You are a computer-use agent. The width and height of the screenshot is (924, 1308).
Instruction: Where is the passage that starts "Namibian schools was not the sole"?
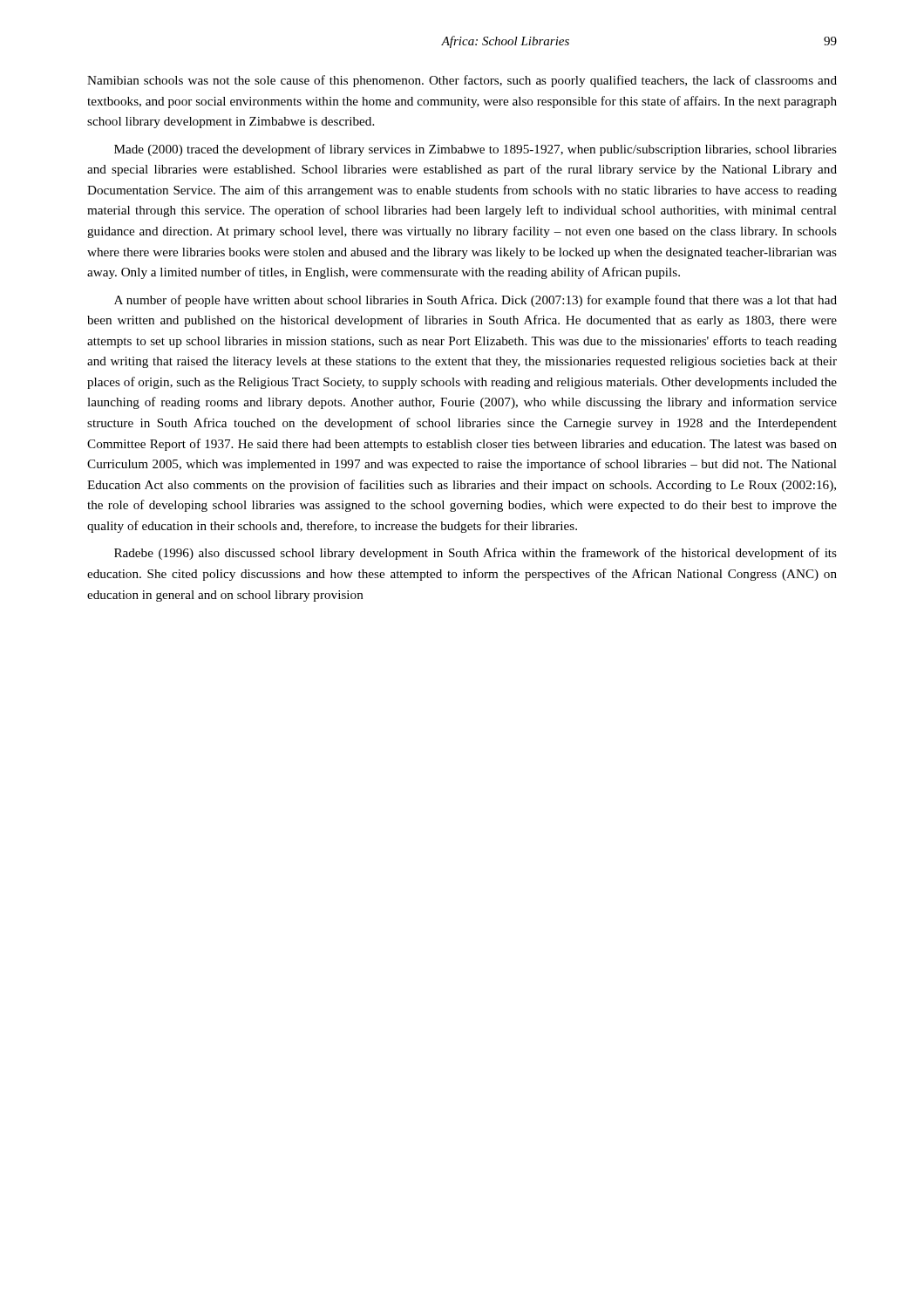[x=462, y=100]
